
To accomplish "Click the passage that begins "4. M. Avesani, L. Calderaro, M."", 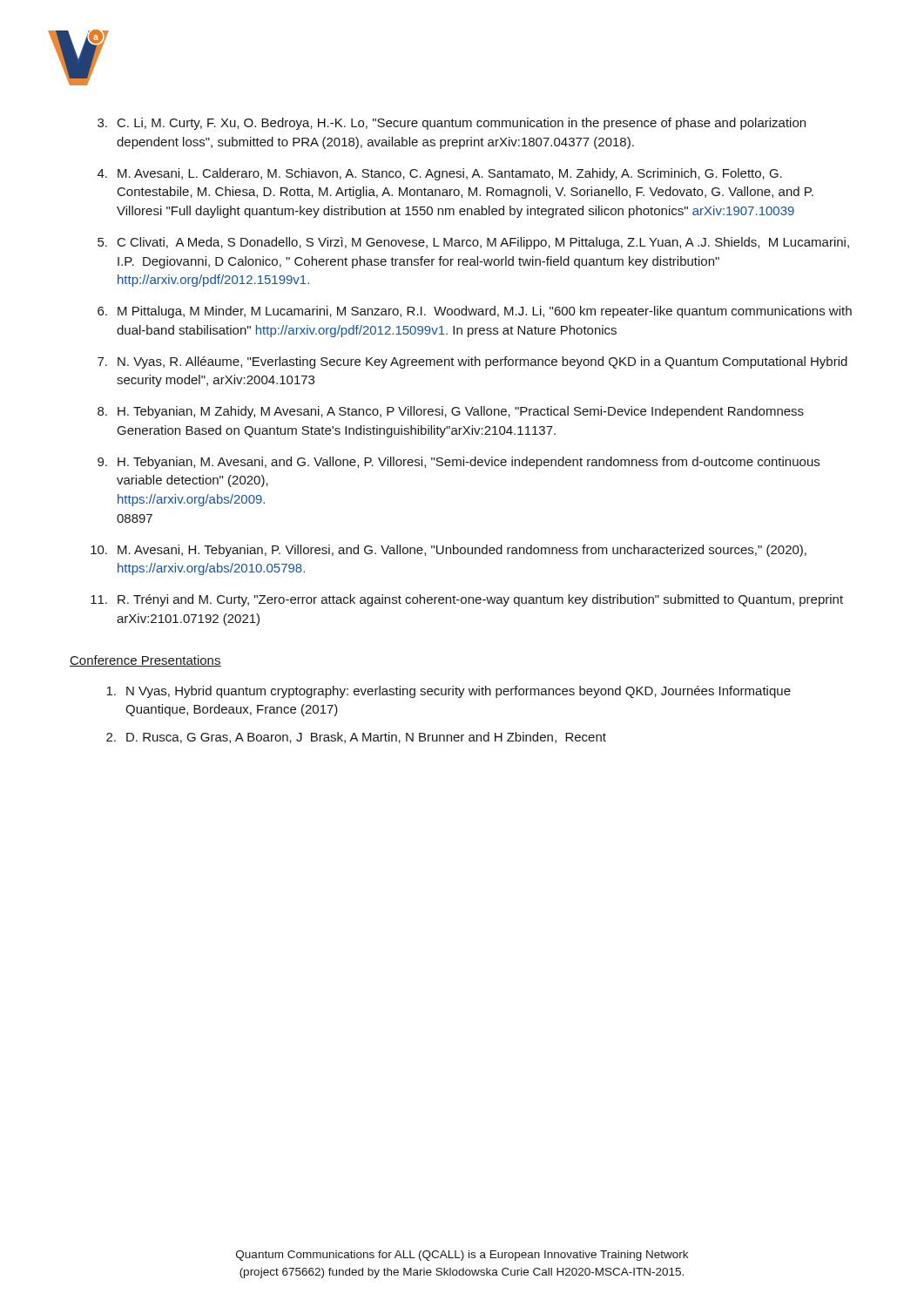I will tap(462, 192).
